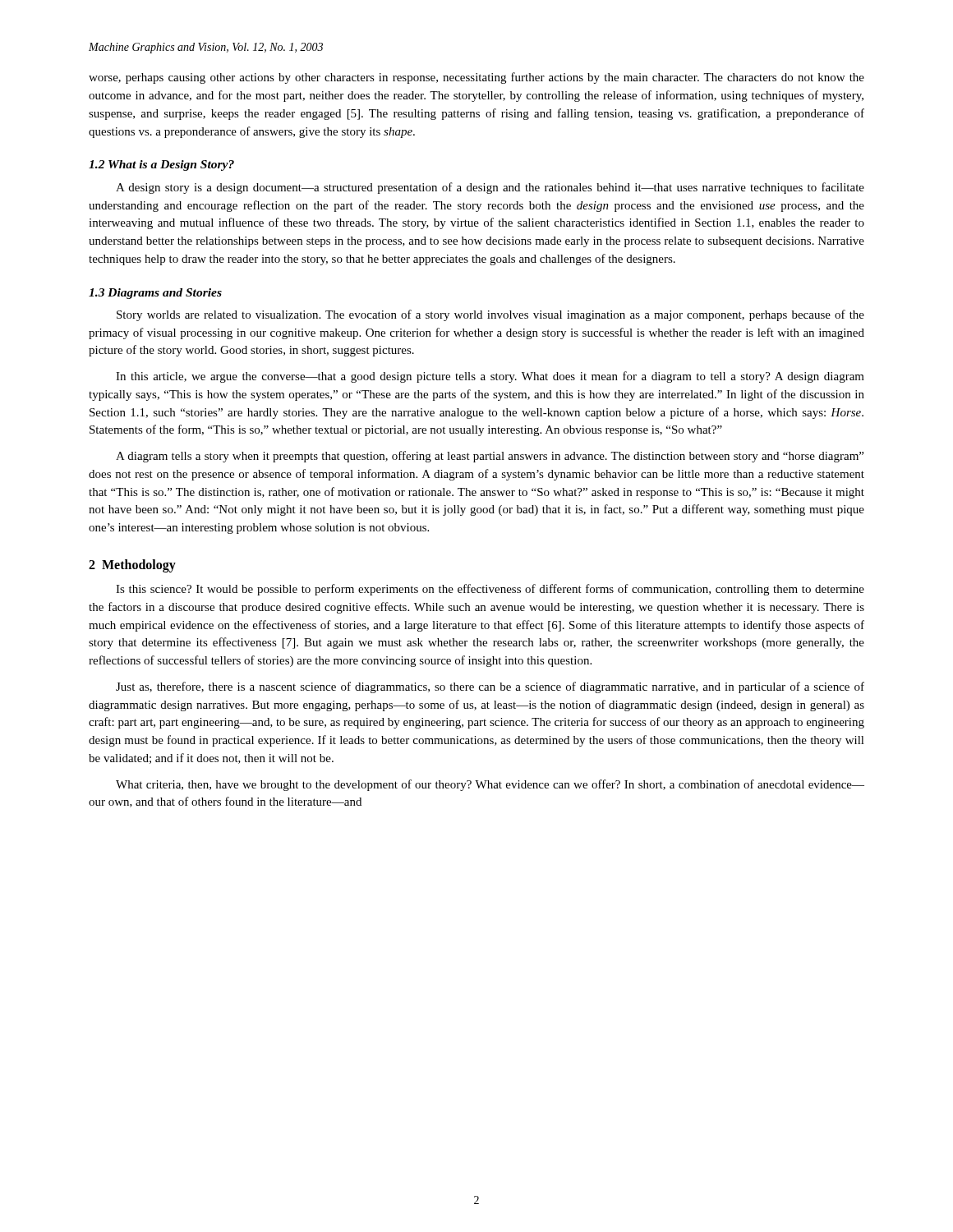Select the region starting "1.2 What is a Design"
Viewport: 953px width, 1232px height.
[161, 164]
